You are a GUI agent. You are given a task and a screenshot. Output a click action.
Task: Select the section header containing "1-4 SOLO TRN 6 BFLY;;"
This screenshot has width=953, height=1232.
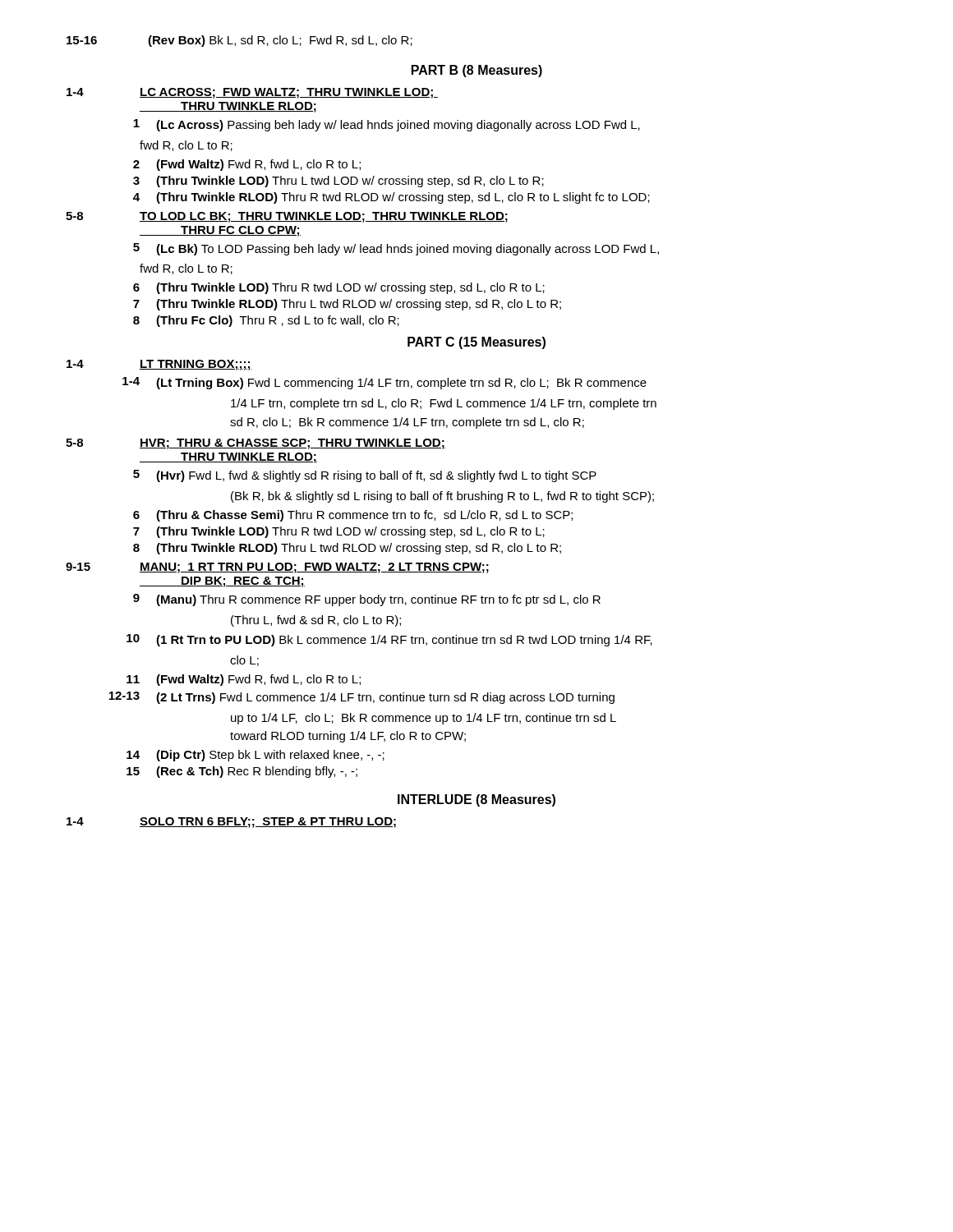coord(231,821)
